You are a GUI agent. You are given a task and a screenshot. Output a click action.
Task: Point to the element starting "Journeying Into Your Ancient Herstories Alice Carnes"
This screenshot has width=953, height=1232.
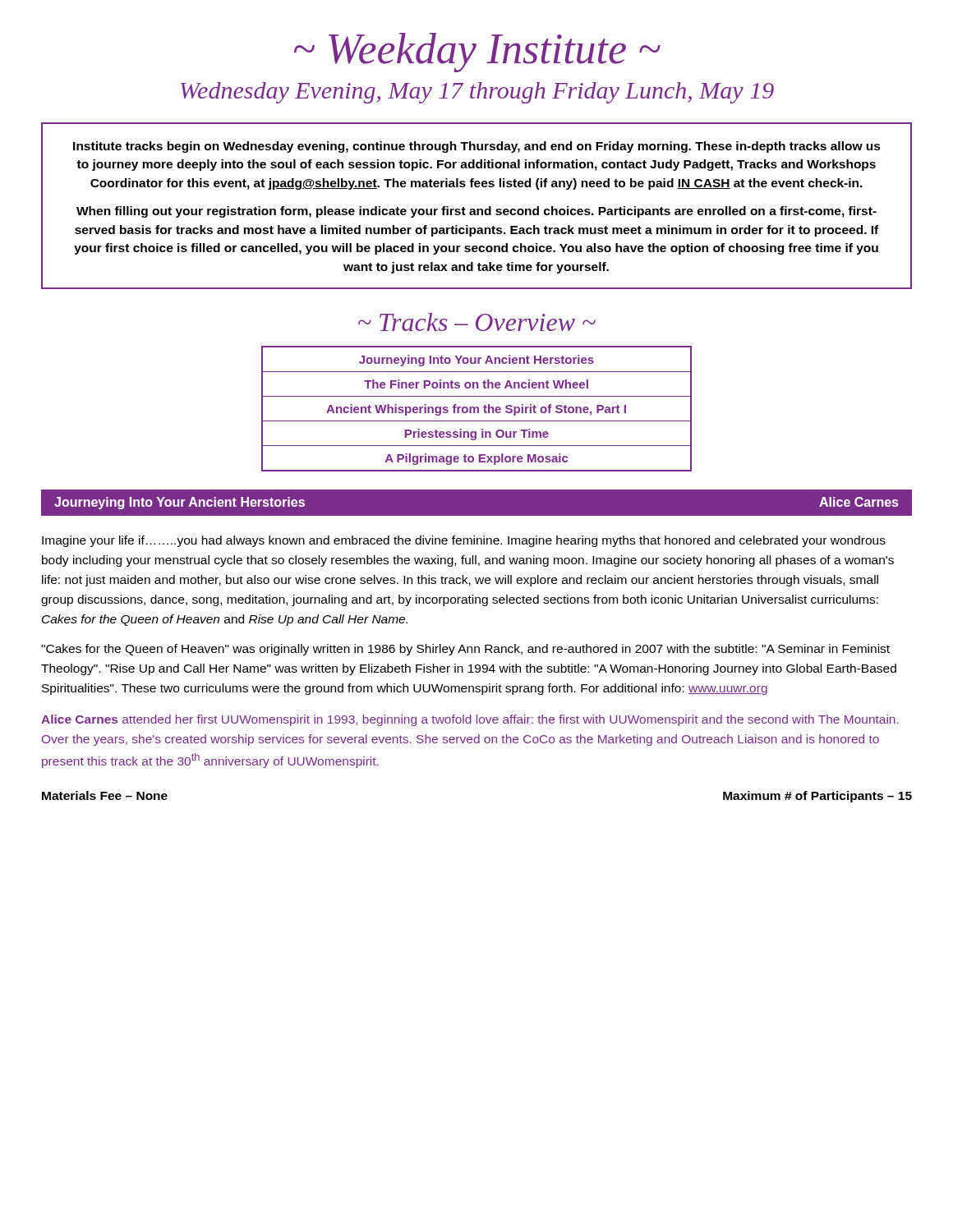tap(476, 503)
